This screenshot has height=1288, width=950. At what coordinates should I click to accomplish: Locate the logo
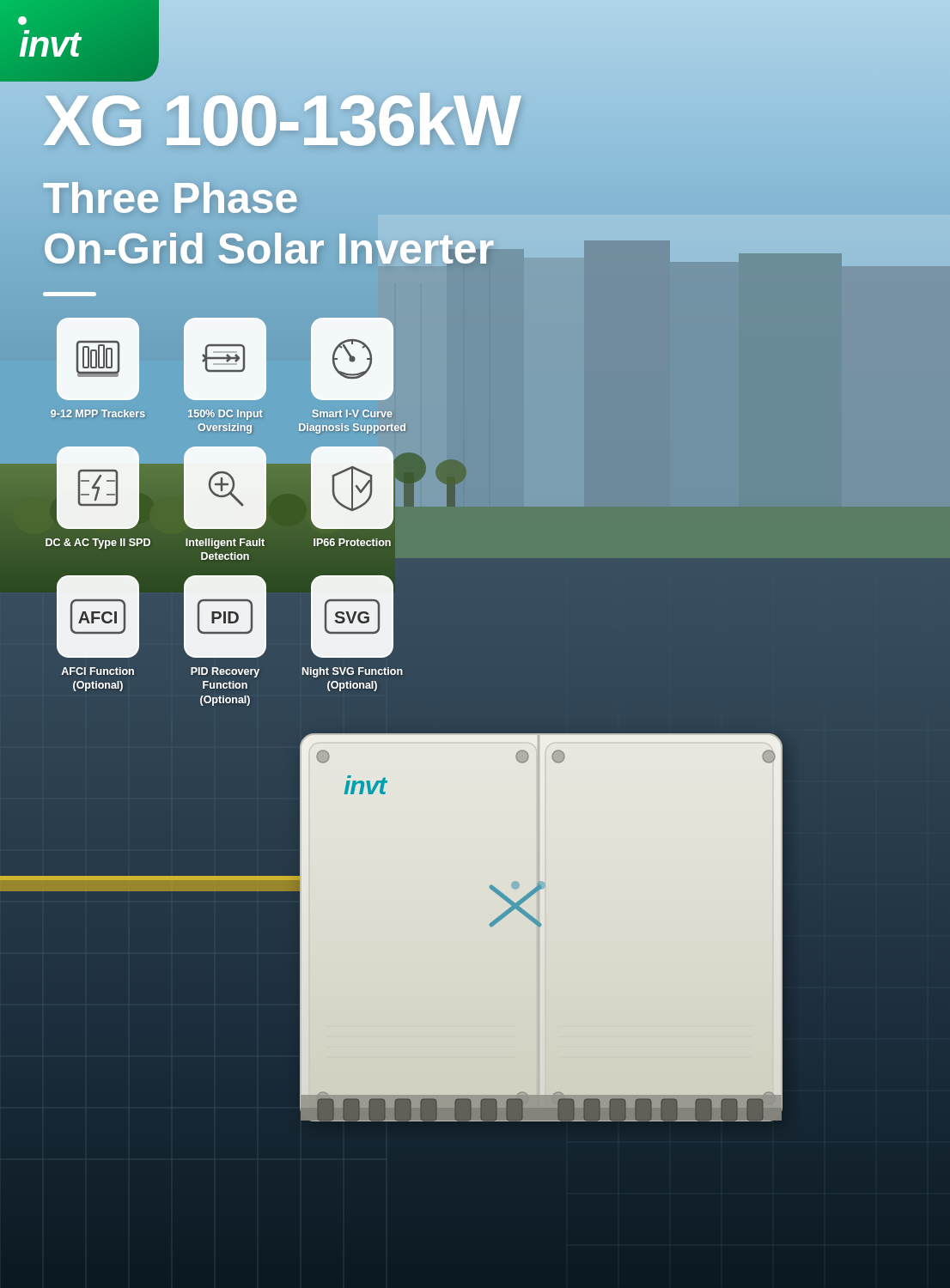79,41
